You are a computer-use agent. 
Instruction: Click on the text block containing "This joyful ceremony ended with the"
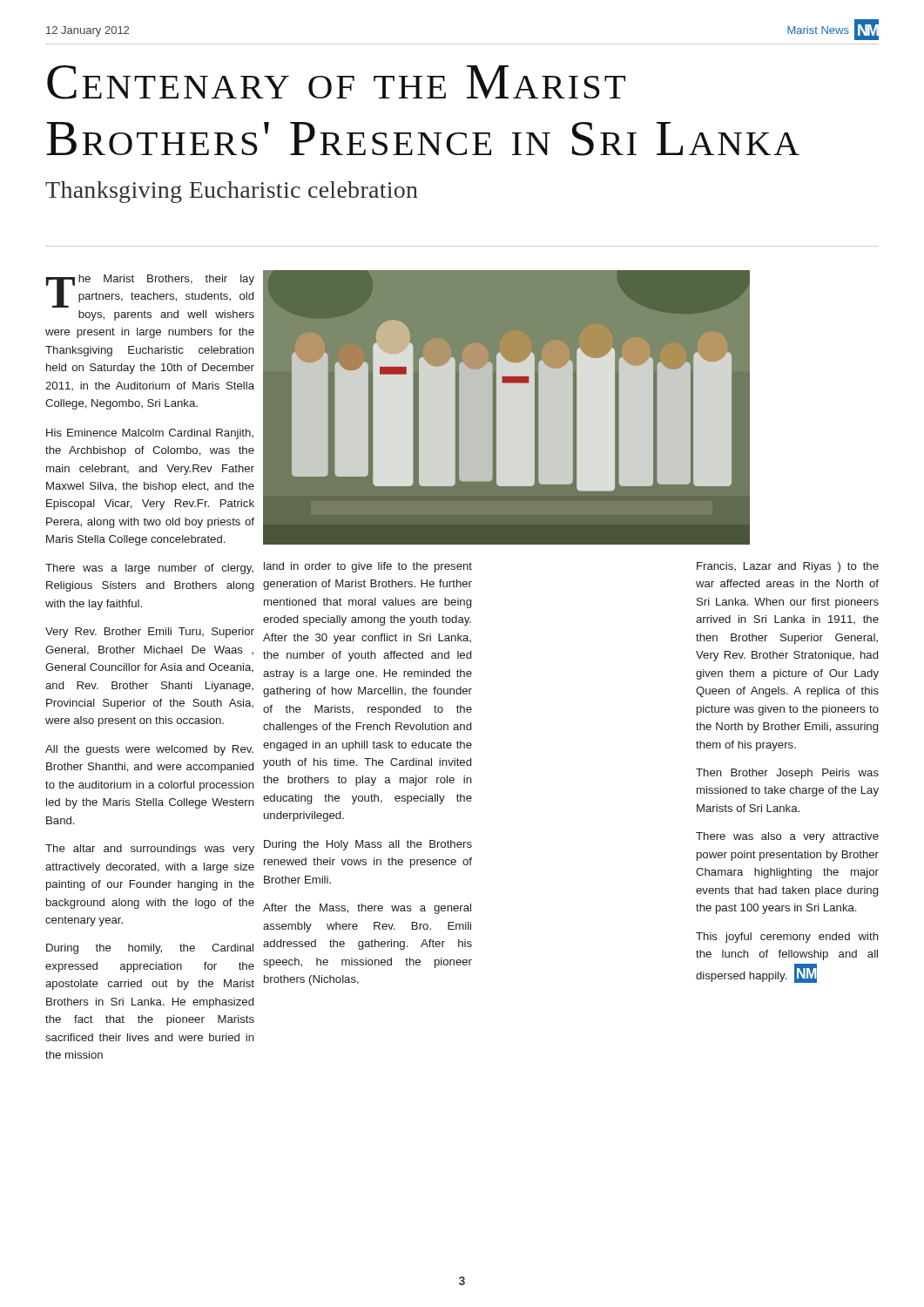coord(787,958)
